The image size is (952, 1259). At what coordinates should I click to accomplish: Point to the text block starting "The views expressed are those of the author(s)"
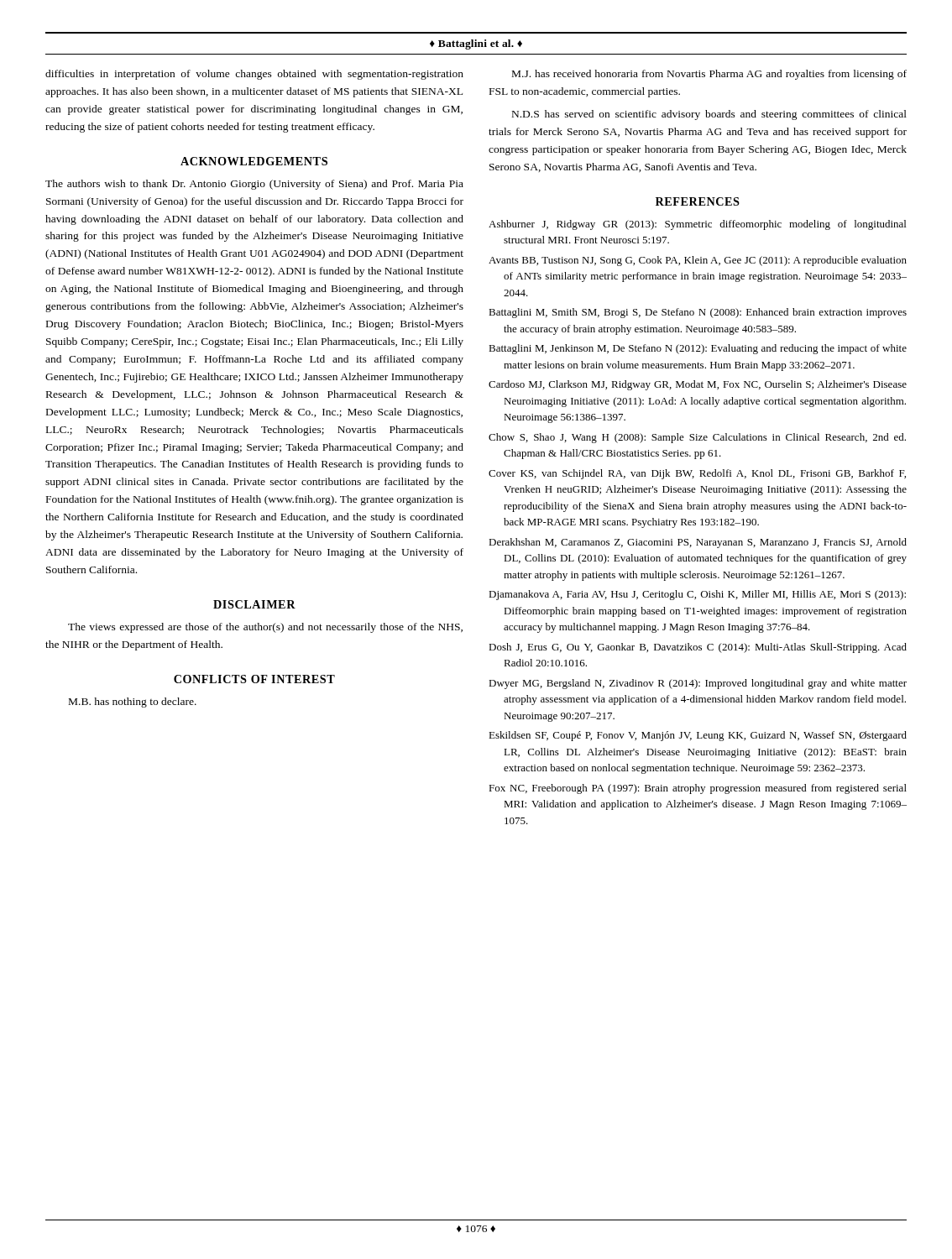click(254, 635)
